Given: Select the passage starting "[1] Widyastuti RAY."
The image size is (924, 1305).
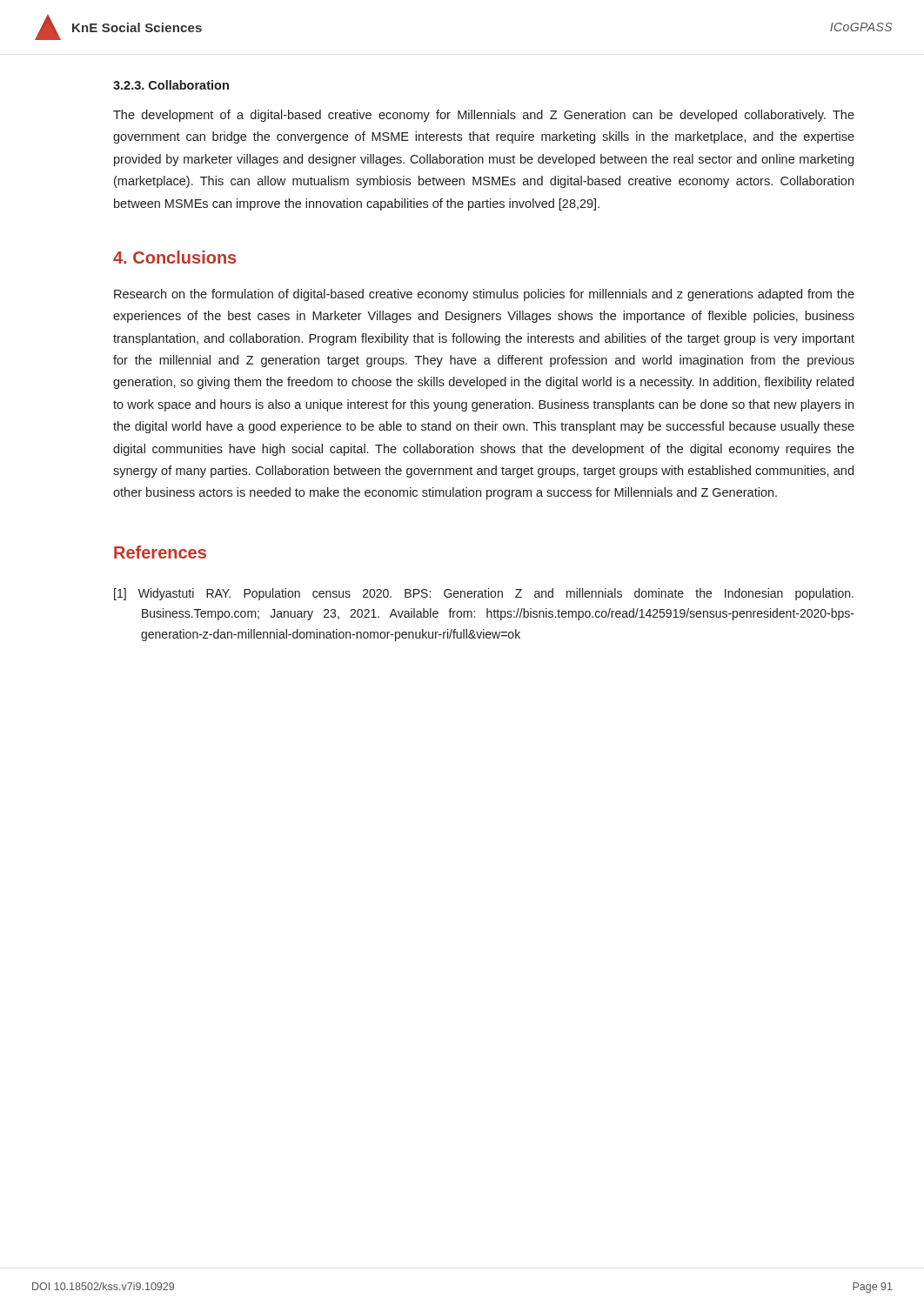Looking at the screenshot, I should click(484, 614).
